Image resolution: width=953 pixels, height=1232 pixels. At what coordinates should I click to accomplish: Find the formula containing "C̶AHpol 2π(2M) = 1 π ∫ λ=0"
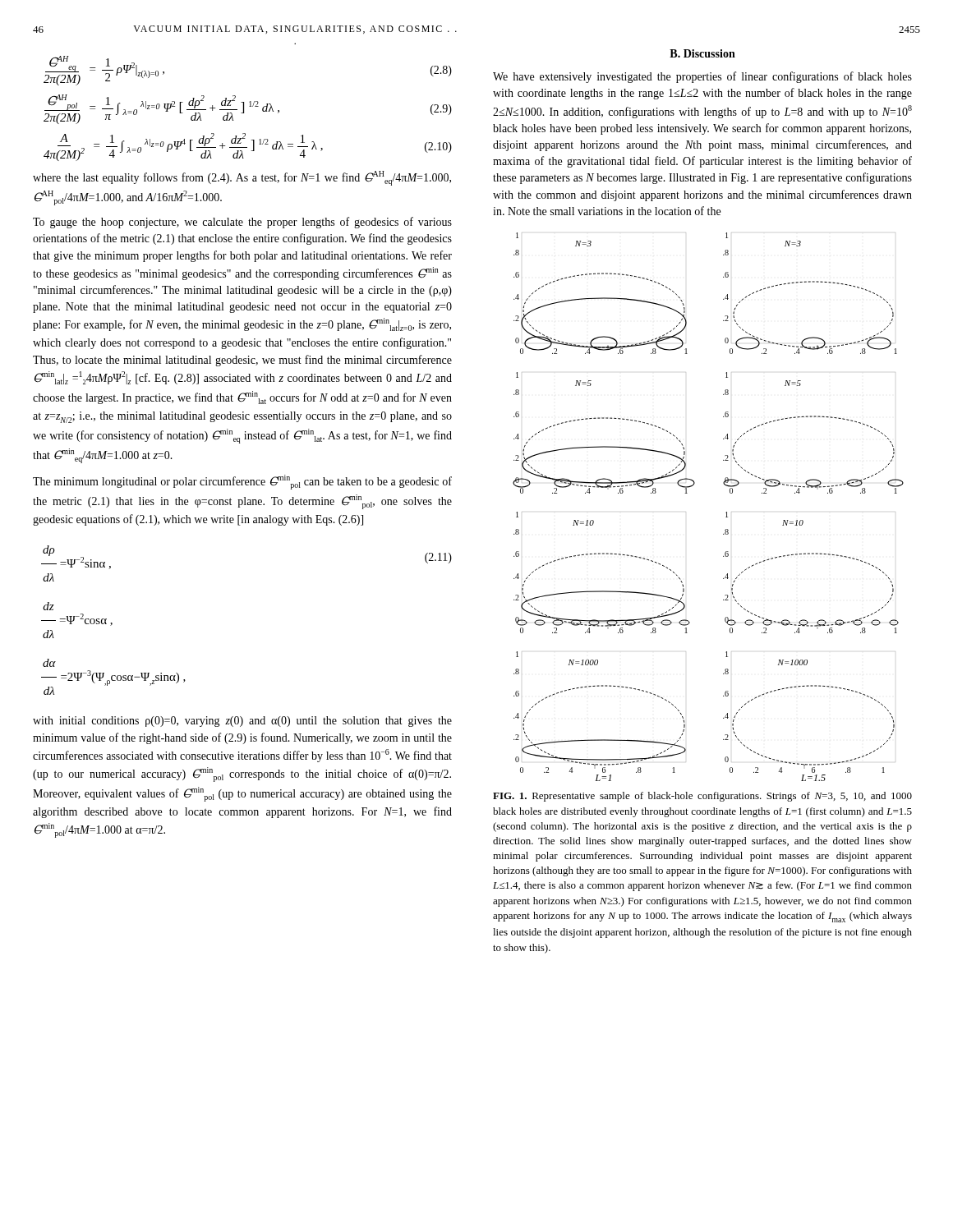tap(242, 109)
